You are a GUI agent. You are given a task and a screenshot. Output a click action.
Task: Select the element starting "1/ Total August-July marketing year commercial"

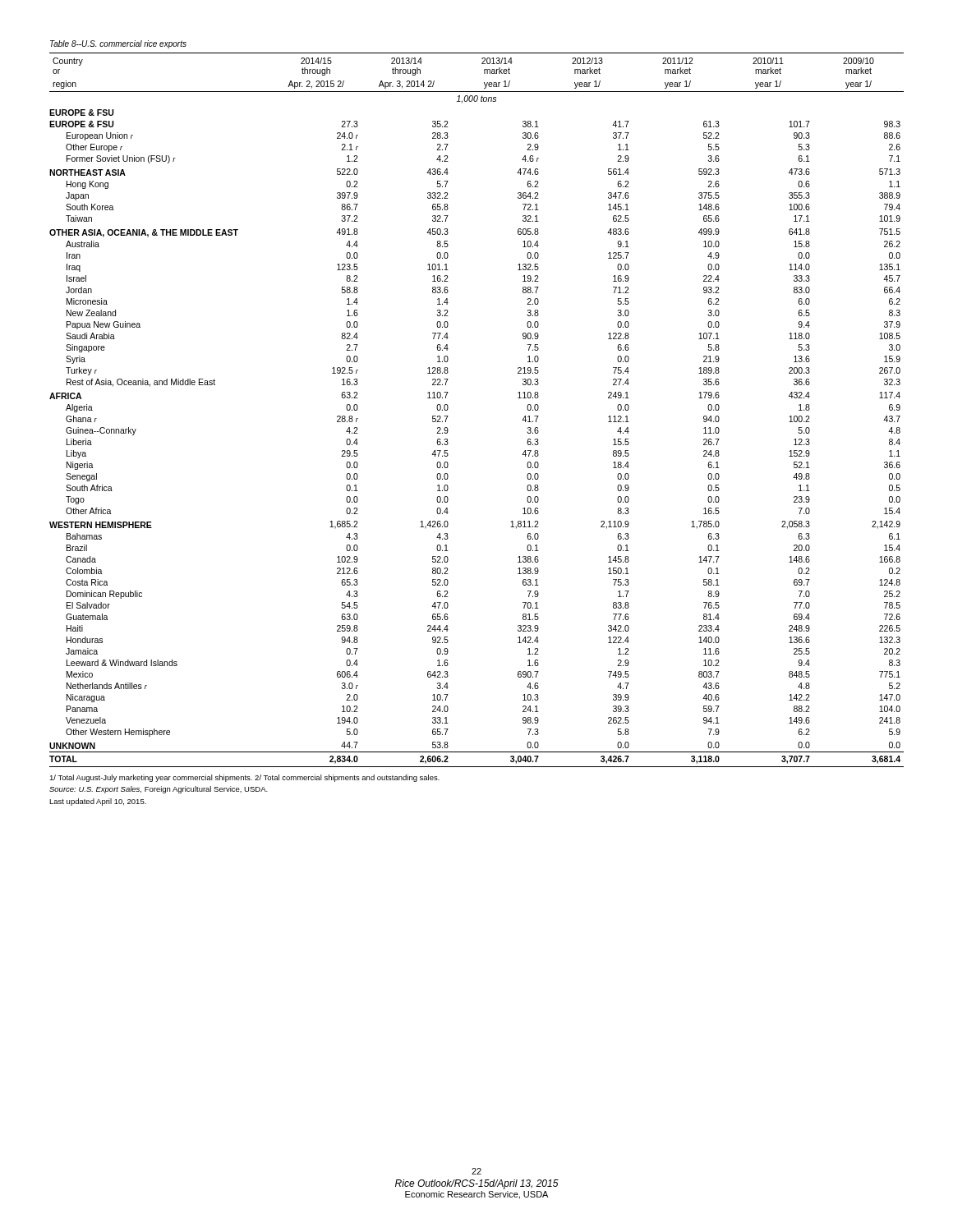click(244, 778)
